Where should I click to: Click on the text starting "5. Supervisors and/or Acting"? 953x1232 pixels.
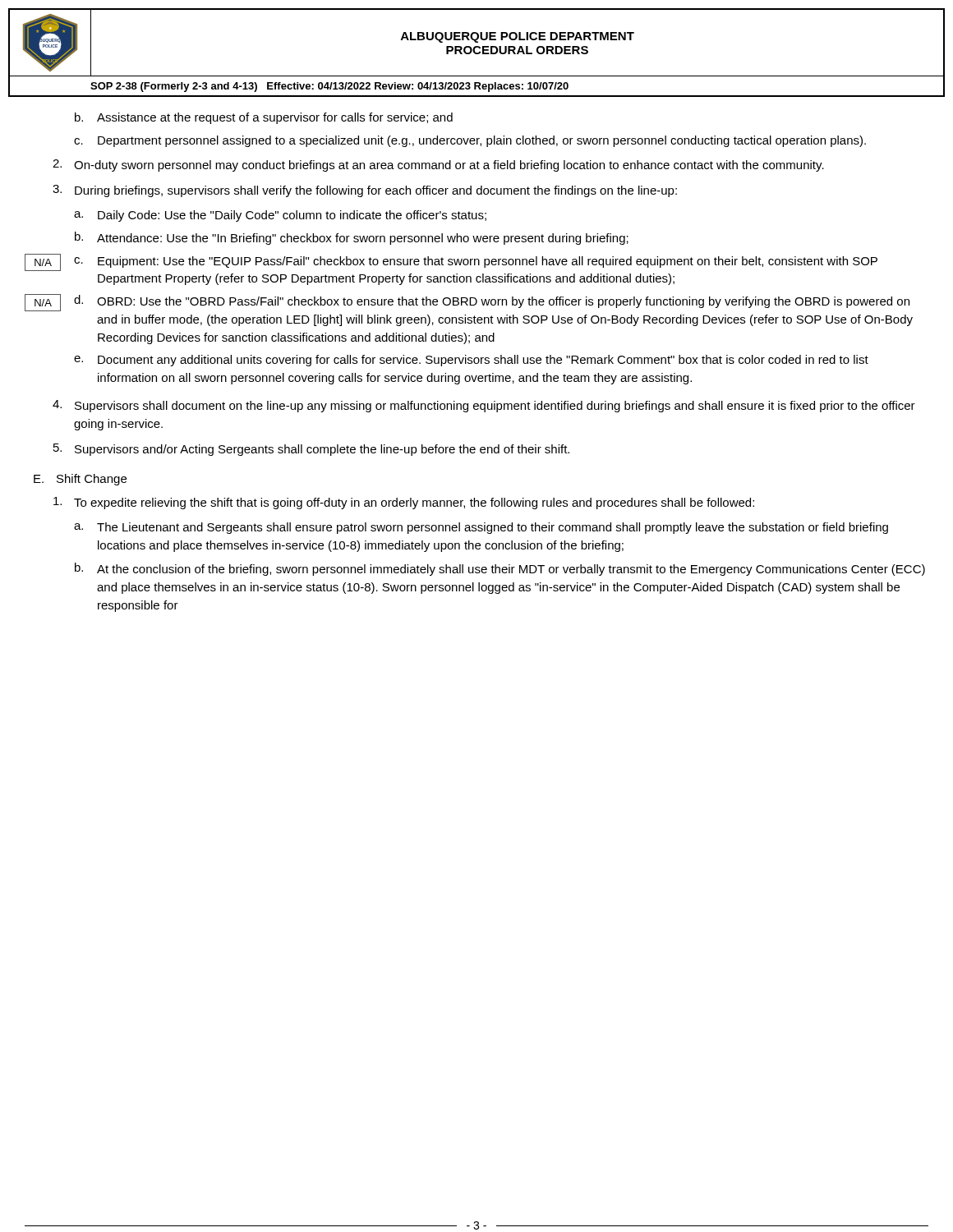tap(312, 449)
